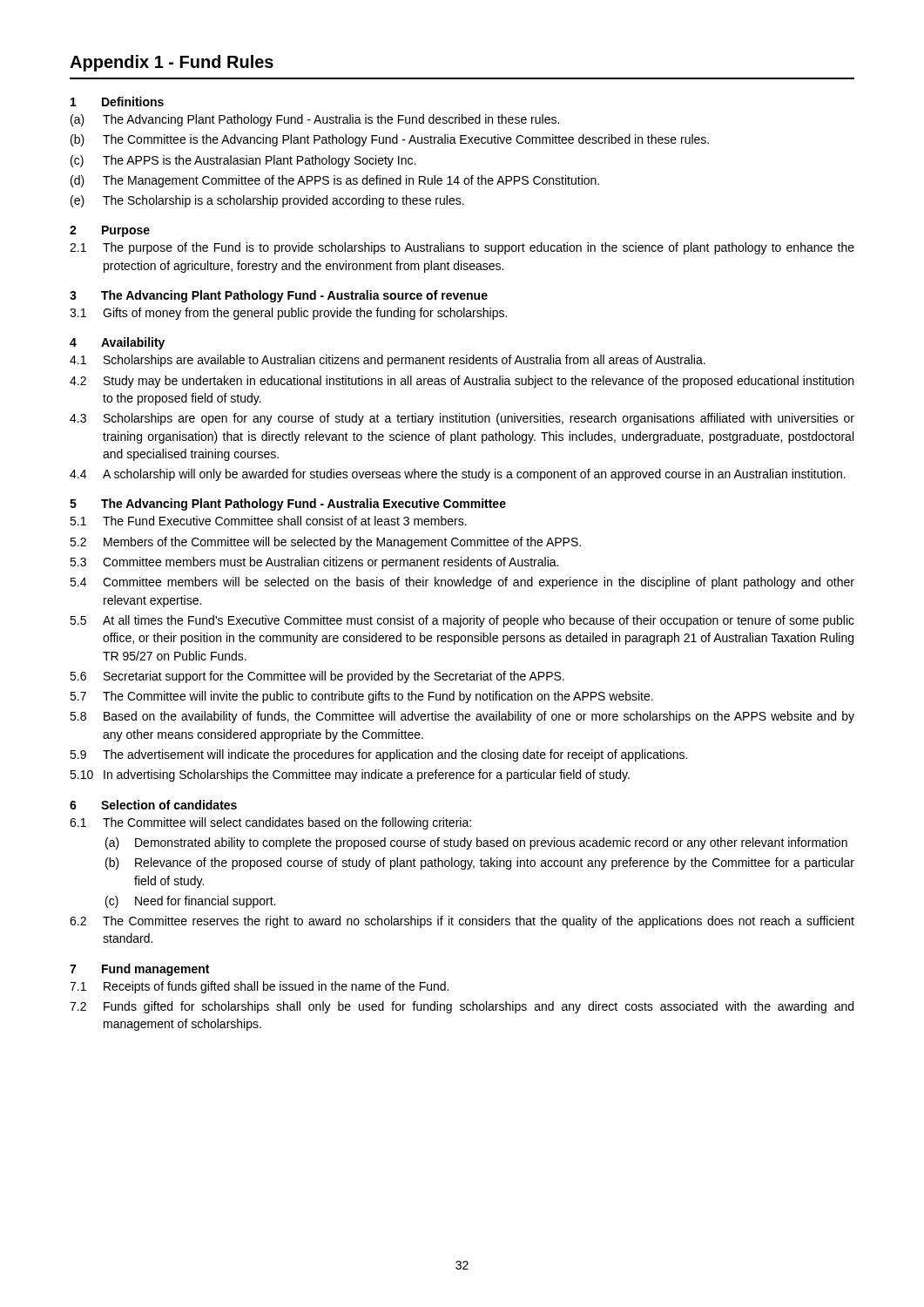Screen dimensions: 1307x924
Task: Select the text starting "5.10In advertising Scholarships the Committee"
Action: point(462,775)
